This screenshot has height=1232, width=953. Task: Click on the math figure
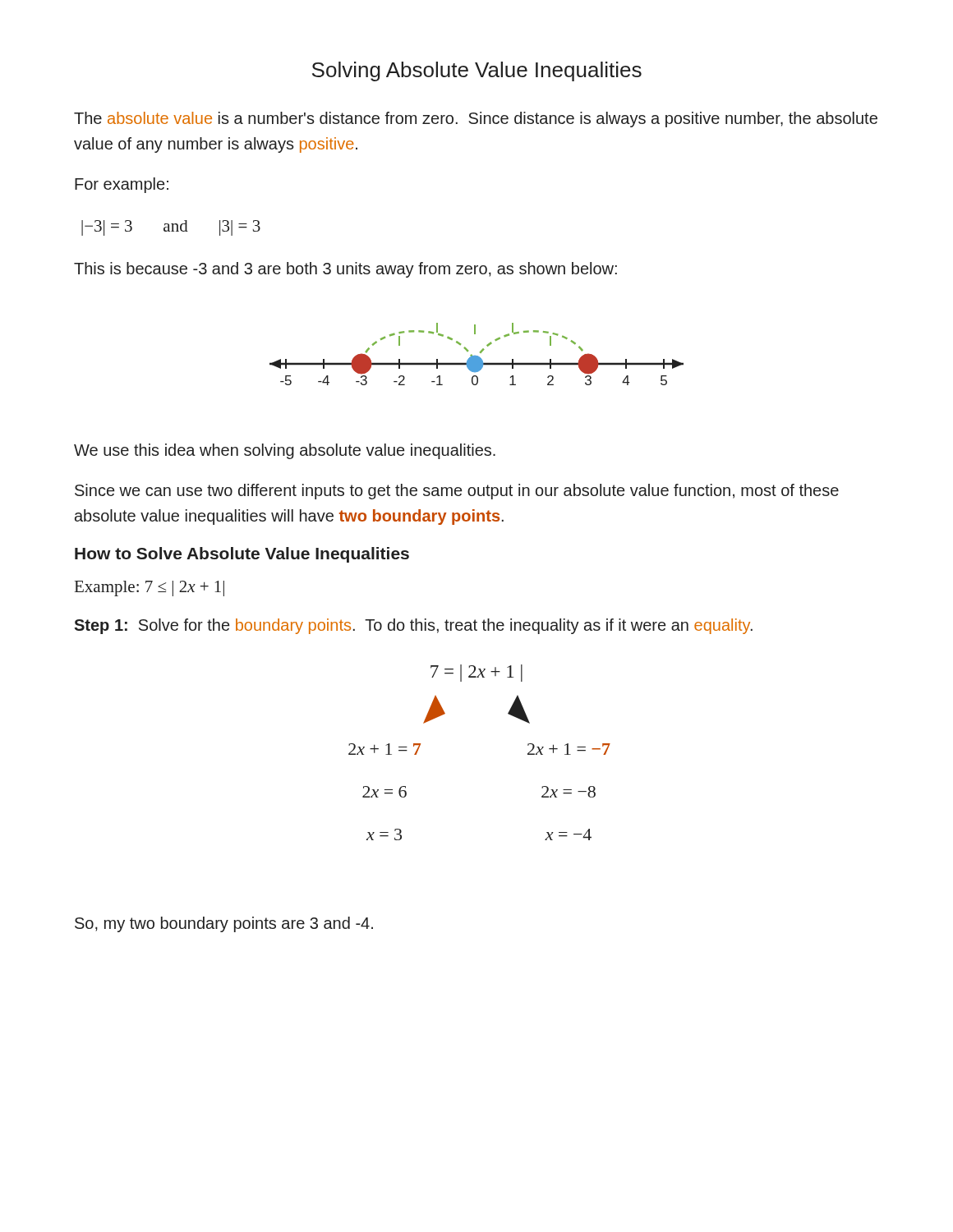tap(476, 777)
